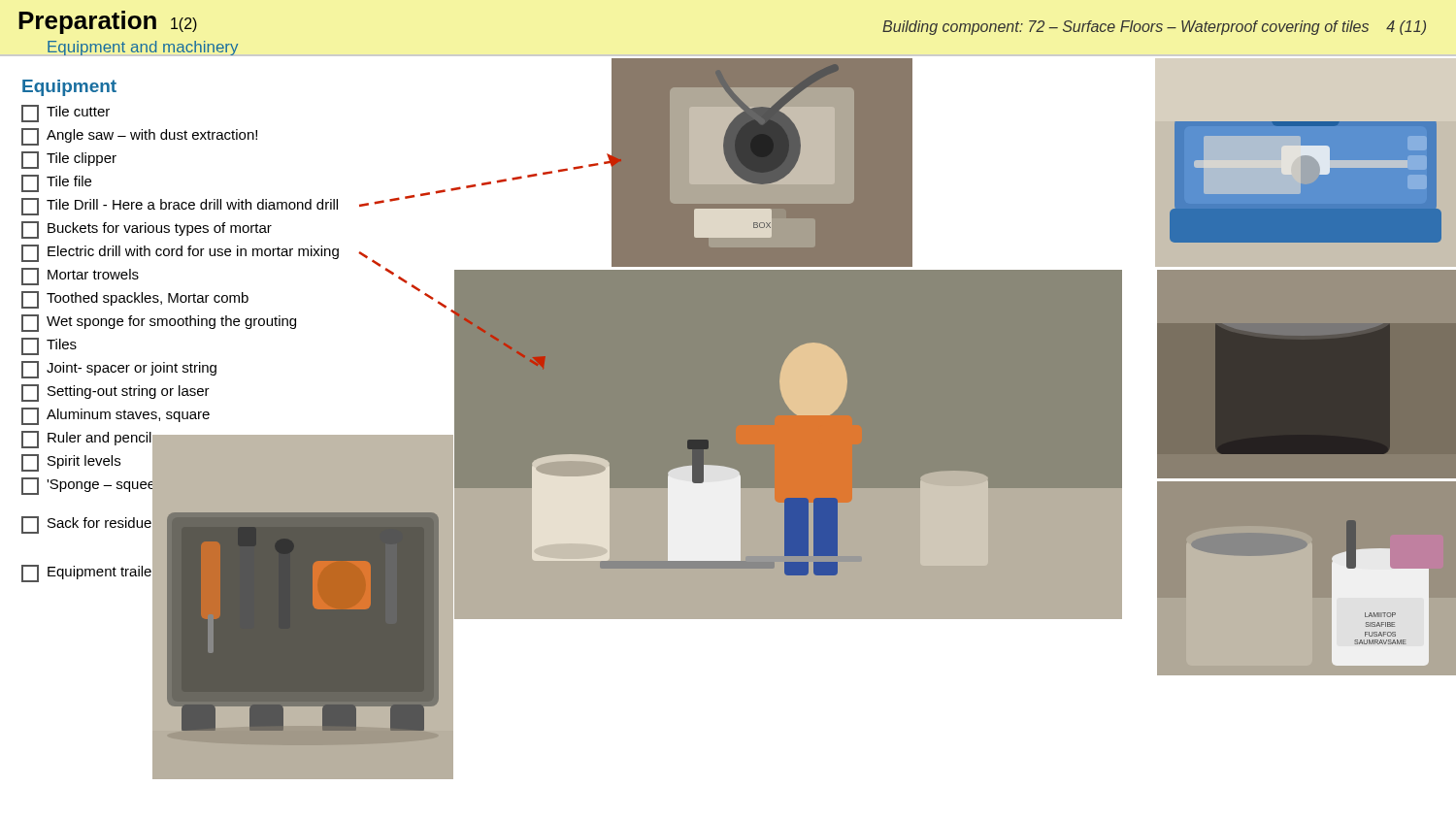Locate the list item that reads "Spirit levels"
Viewport: 1456px width, 819px height.
[x=71, y=462]
